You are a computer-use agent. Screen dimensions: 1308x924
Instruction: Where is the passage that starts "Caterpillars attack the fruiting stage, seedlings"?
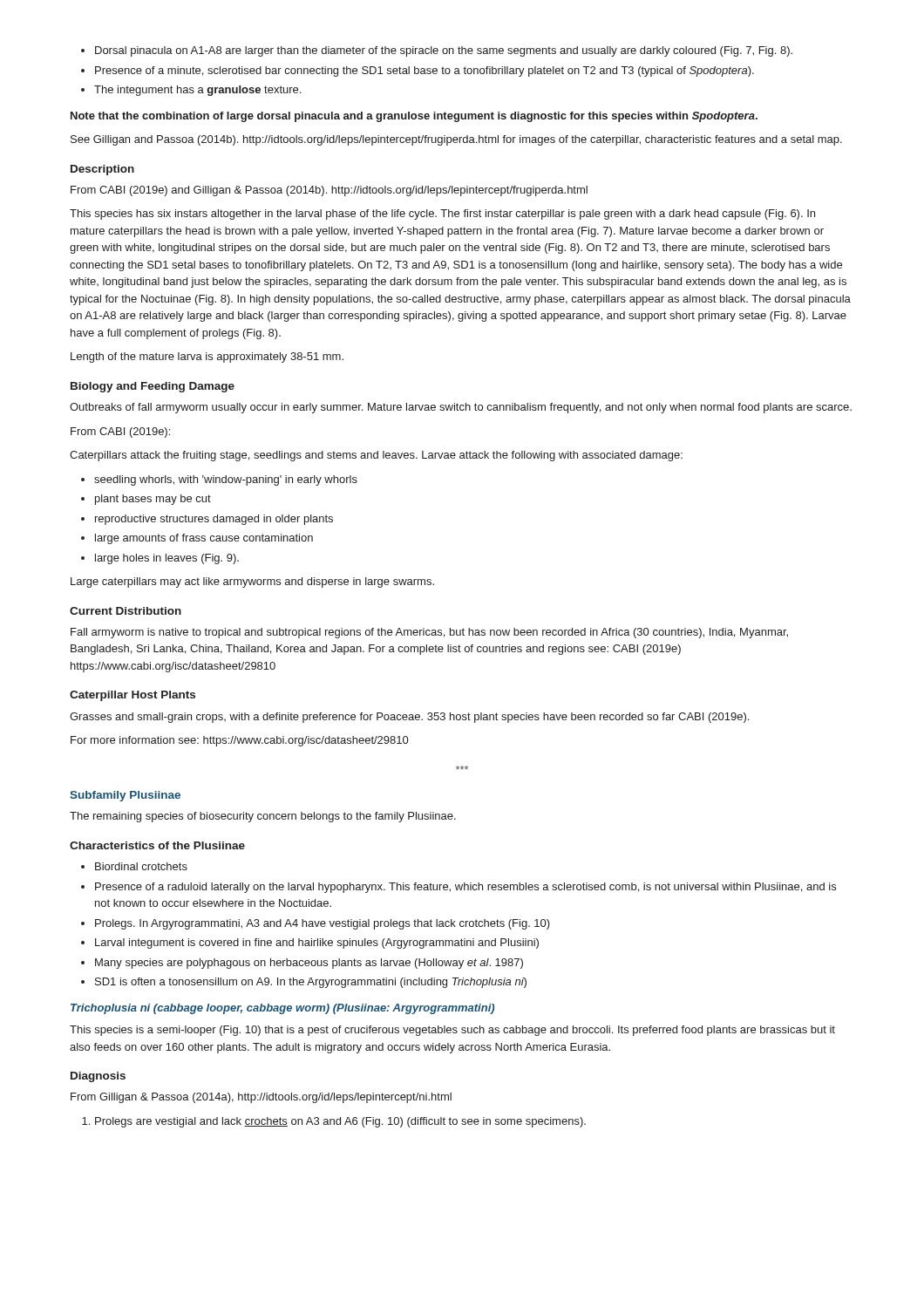coord(462,455)
